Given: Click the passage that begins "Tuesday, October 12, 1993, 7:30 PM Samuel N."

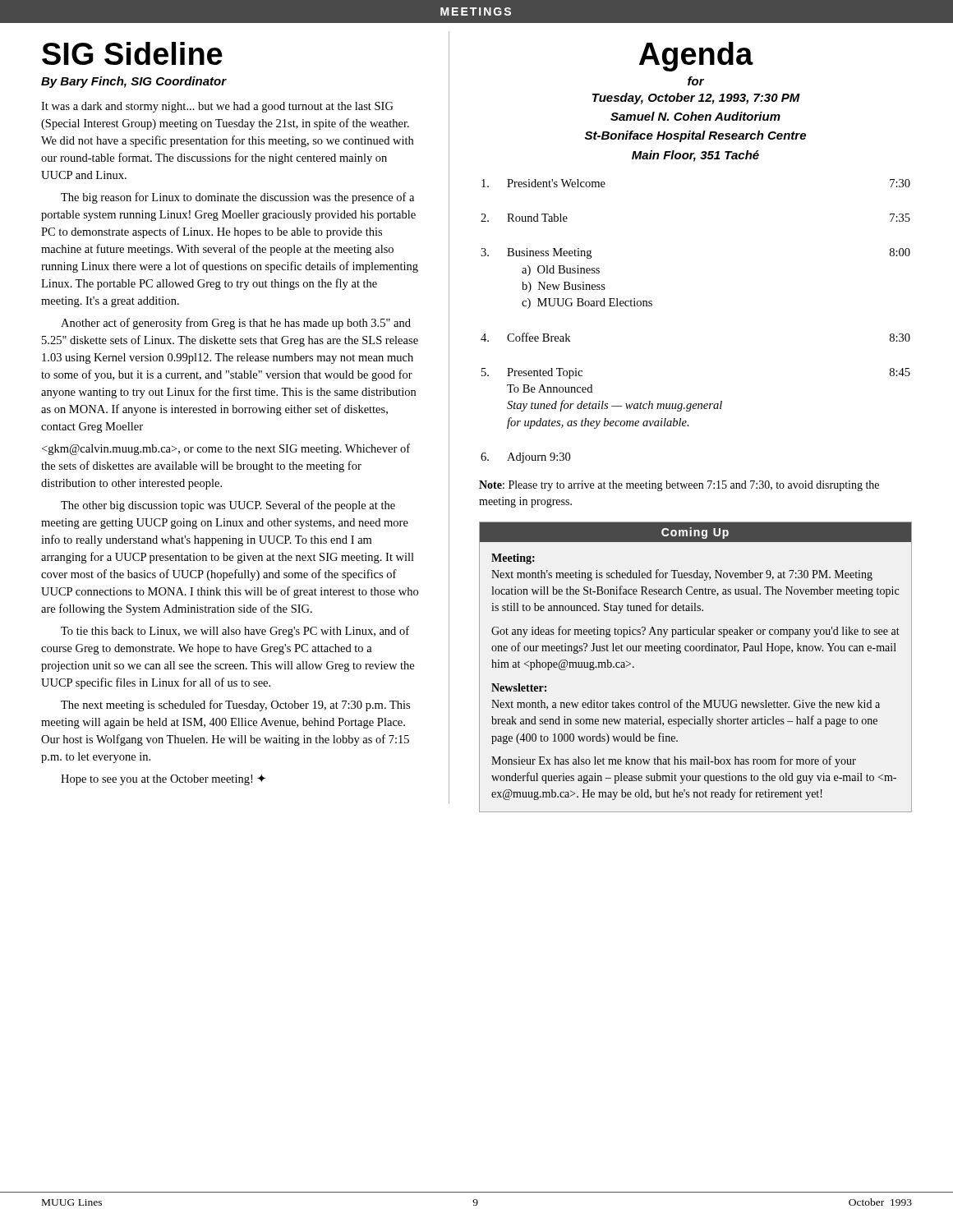Looking at the screenshot, I should (695, 126).
